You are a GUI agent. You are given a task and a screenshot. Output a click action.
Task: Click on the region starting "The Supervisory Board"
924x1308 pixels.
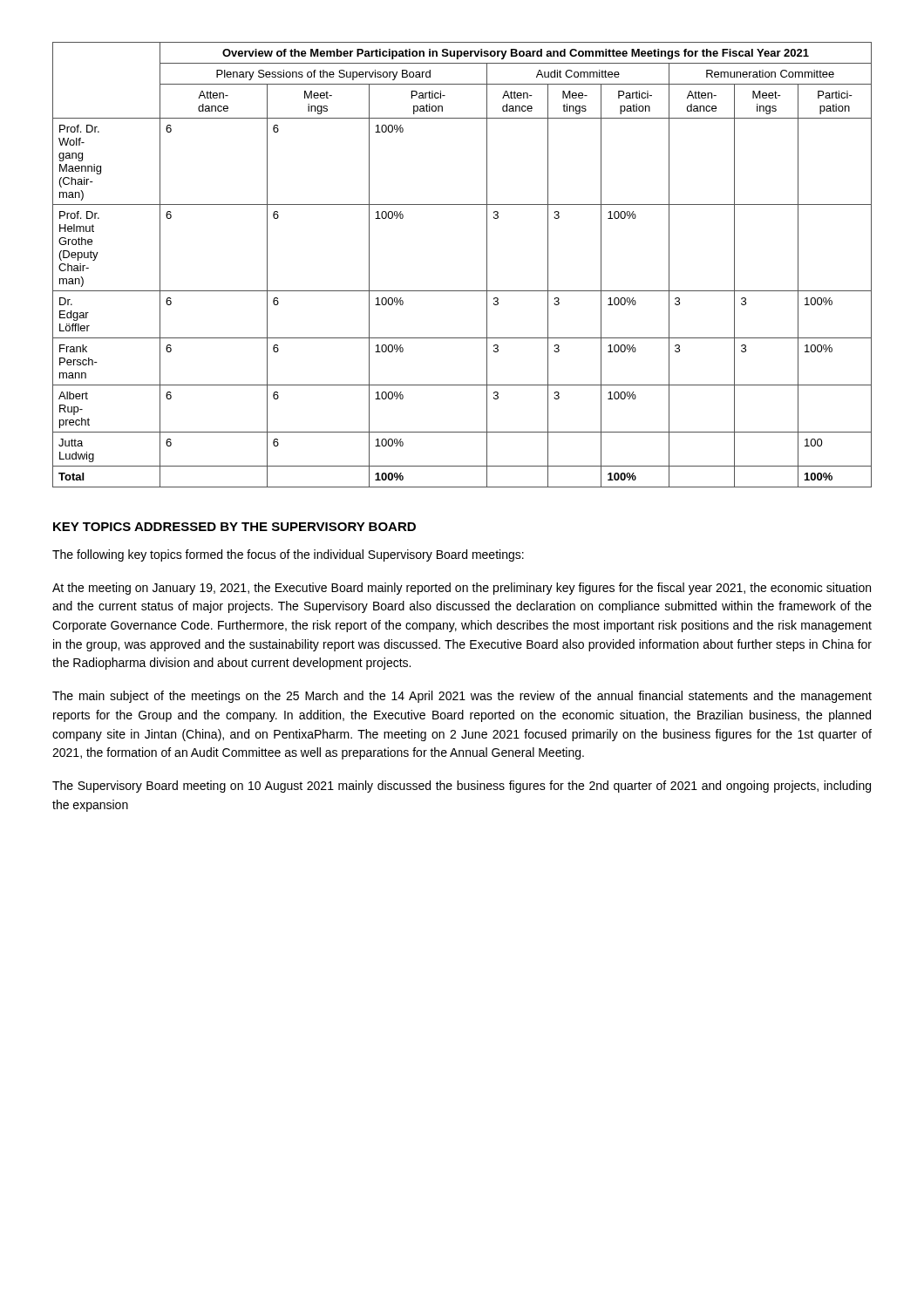tap(462, 795)
